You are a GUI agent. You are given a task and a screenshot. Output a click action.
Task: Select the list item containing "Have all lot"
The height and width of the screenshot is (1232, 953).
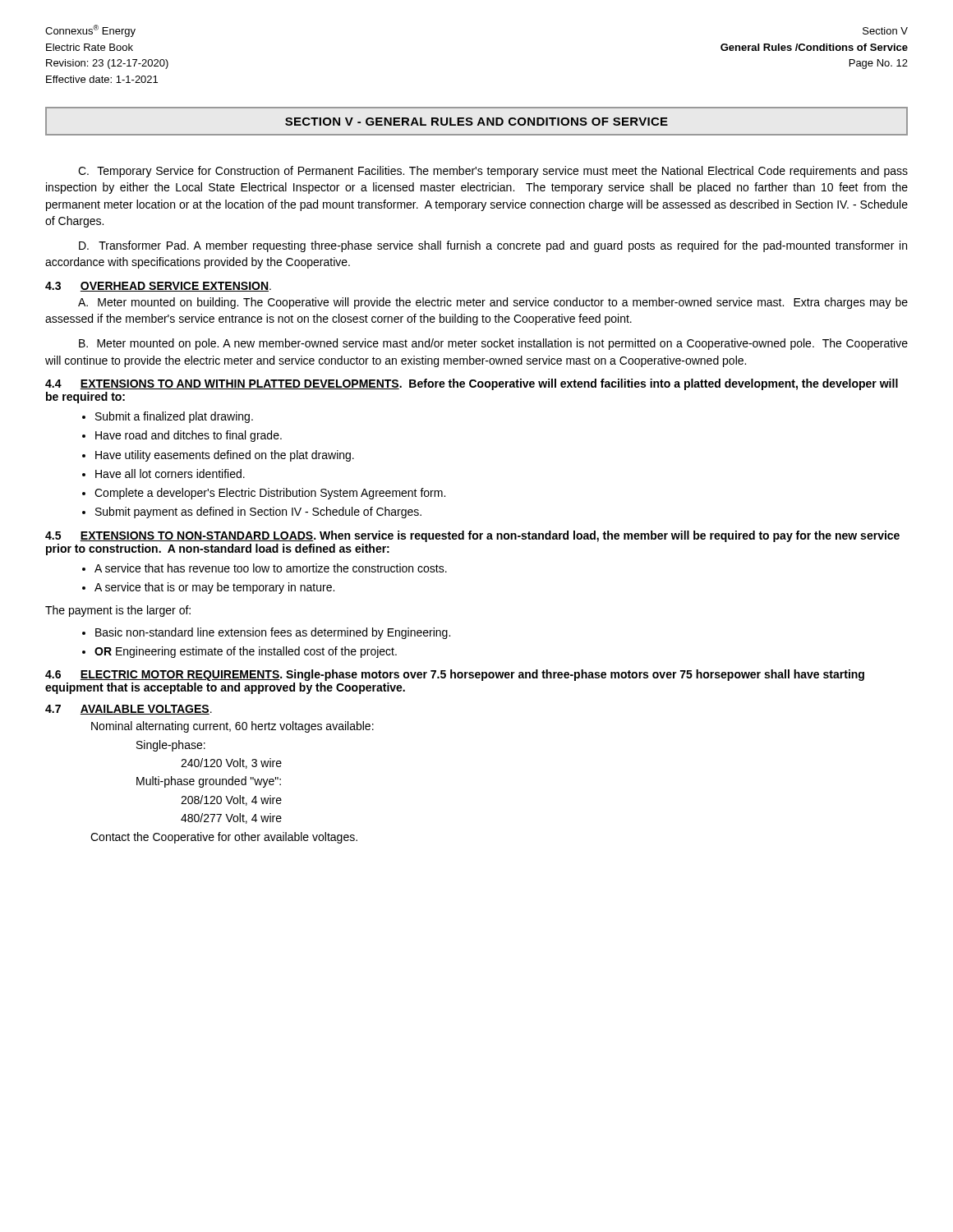(x=170, y=474)
